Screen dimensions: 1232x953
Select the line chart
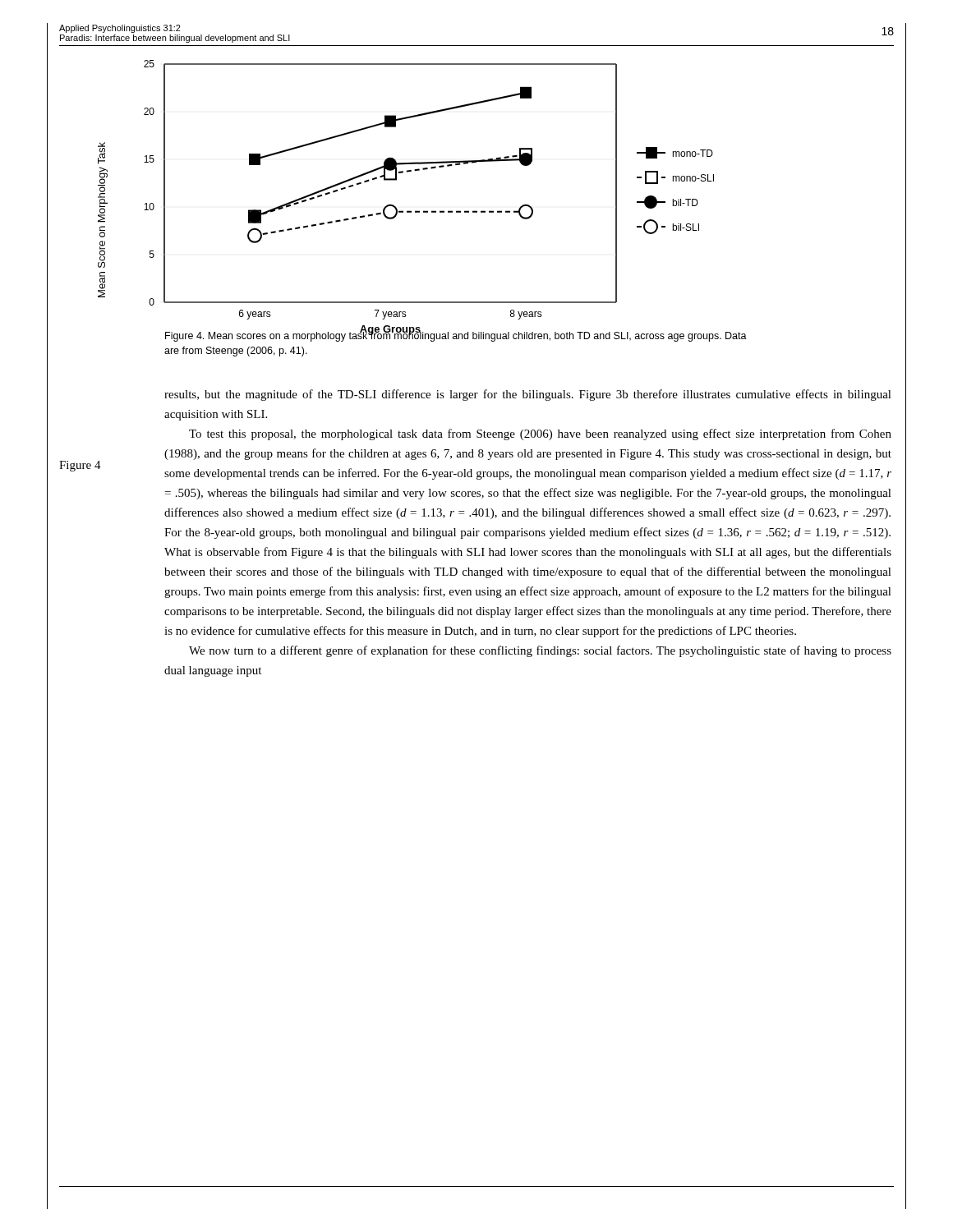click(419, 197)
